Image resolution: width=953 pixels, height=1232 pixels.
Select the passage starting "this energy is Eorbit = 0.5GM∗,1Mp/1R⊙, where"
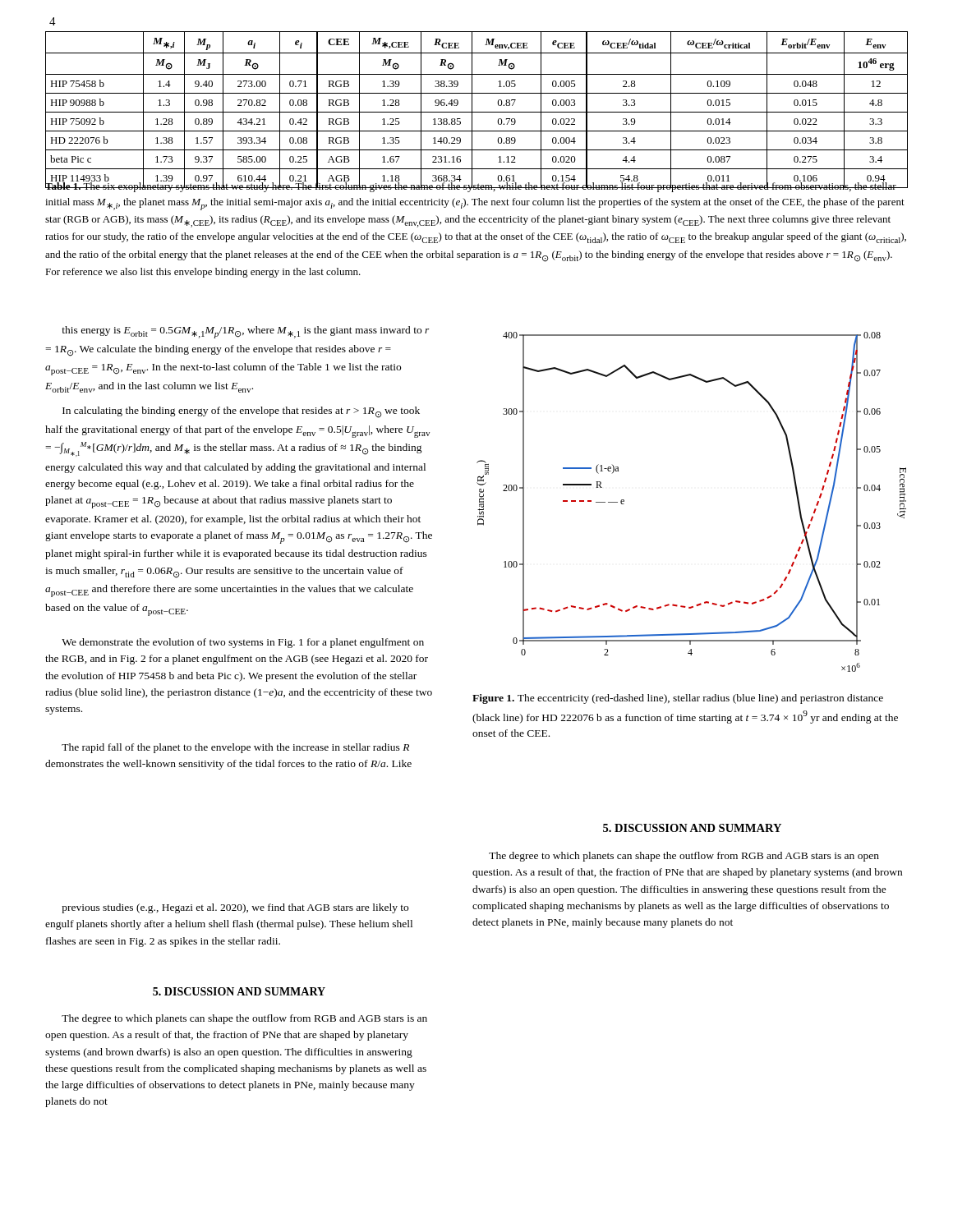pos(239,359)
